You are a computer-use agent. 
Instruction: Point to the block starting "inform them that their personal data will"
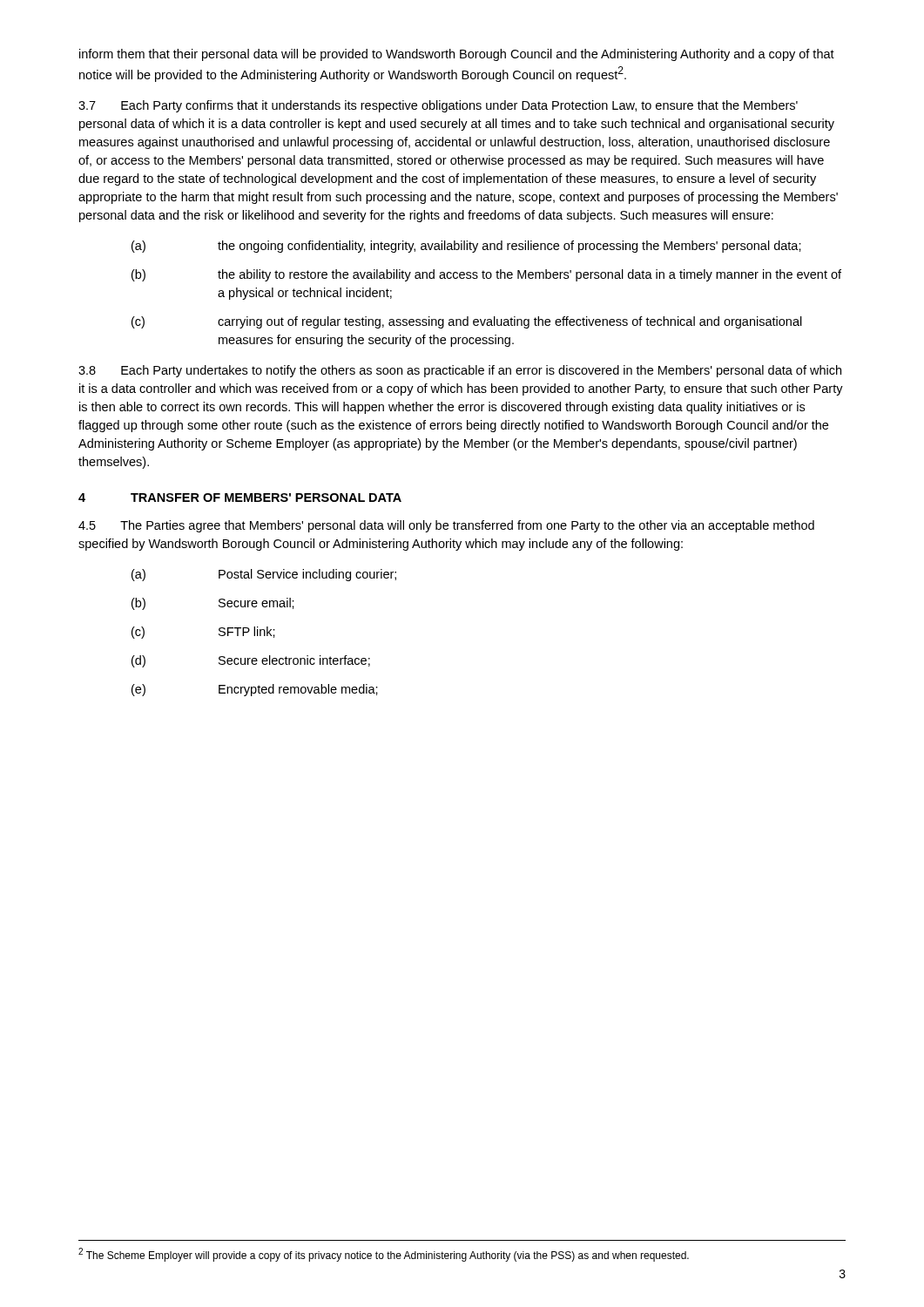462,65
